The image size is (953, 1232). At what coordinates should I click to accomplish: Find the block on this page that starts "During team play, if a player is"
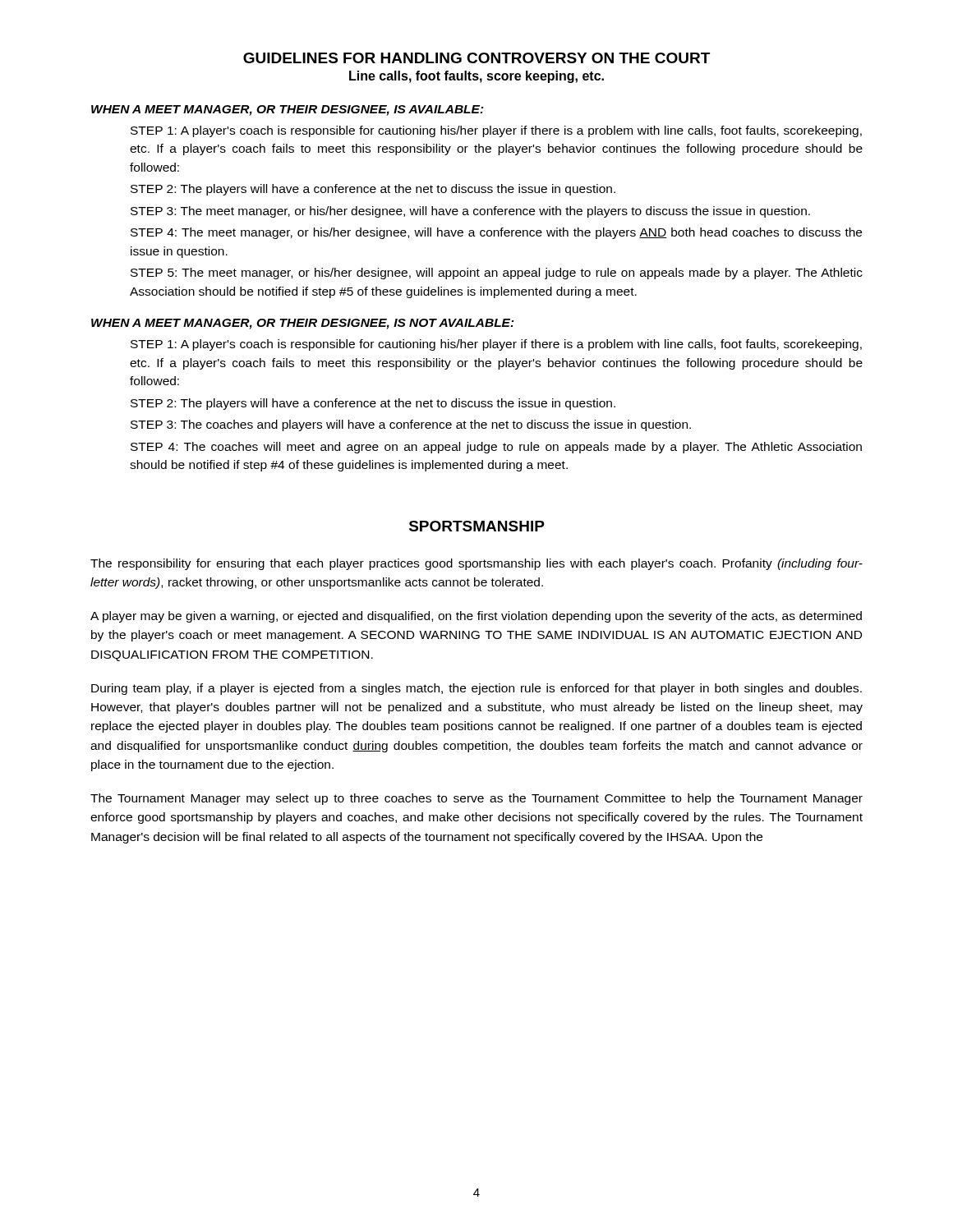pyautogui.click(x=476, y=726)
